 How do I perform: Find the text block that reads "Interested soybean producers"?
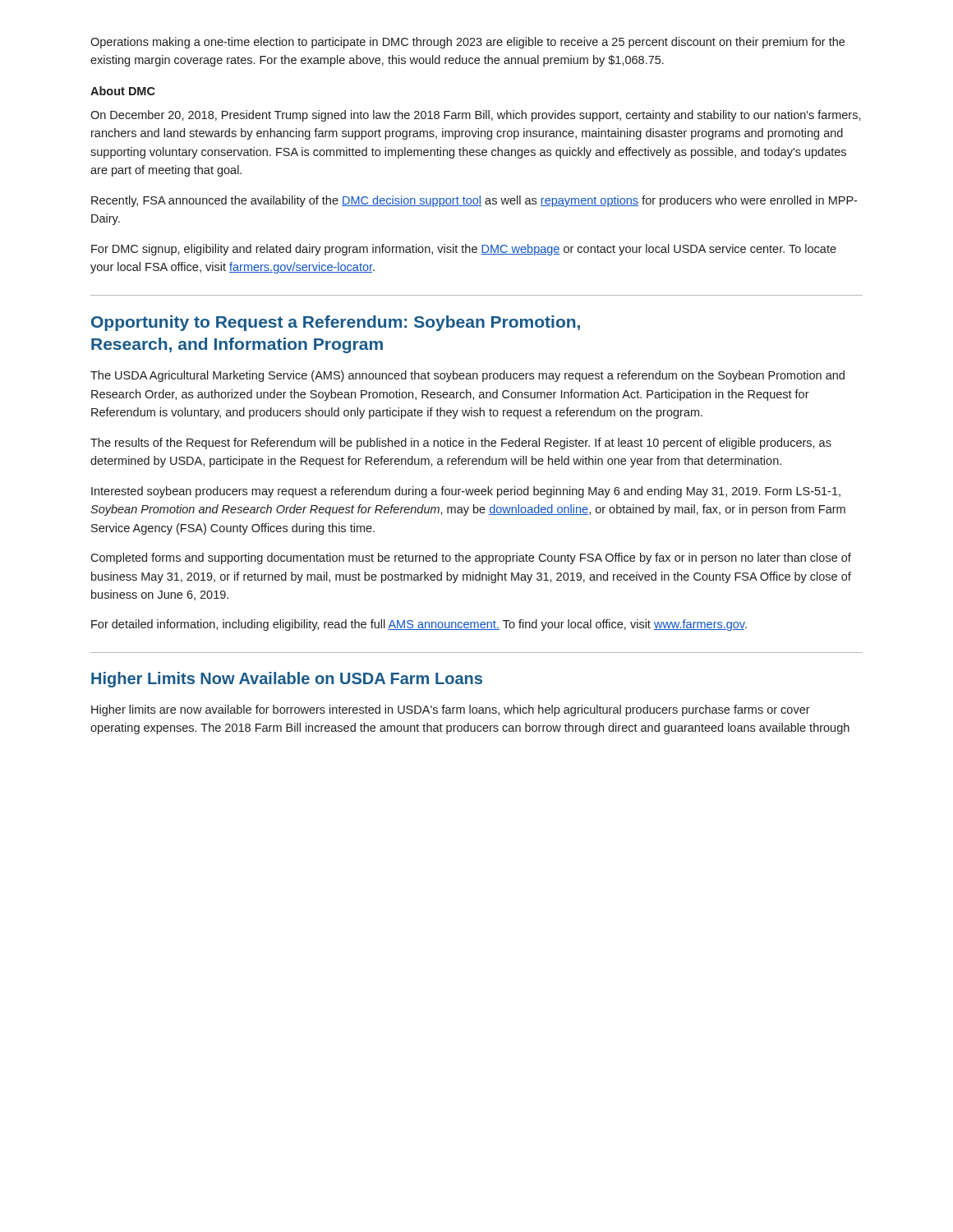tap(468, 509)
